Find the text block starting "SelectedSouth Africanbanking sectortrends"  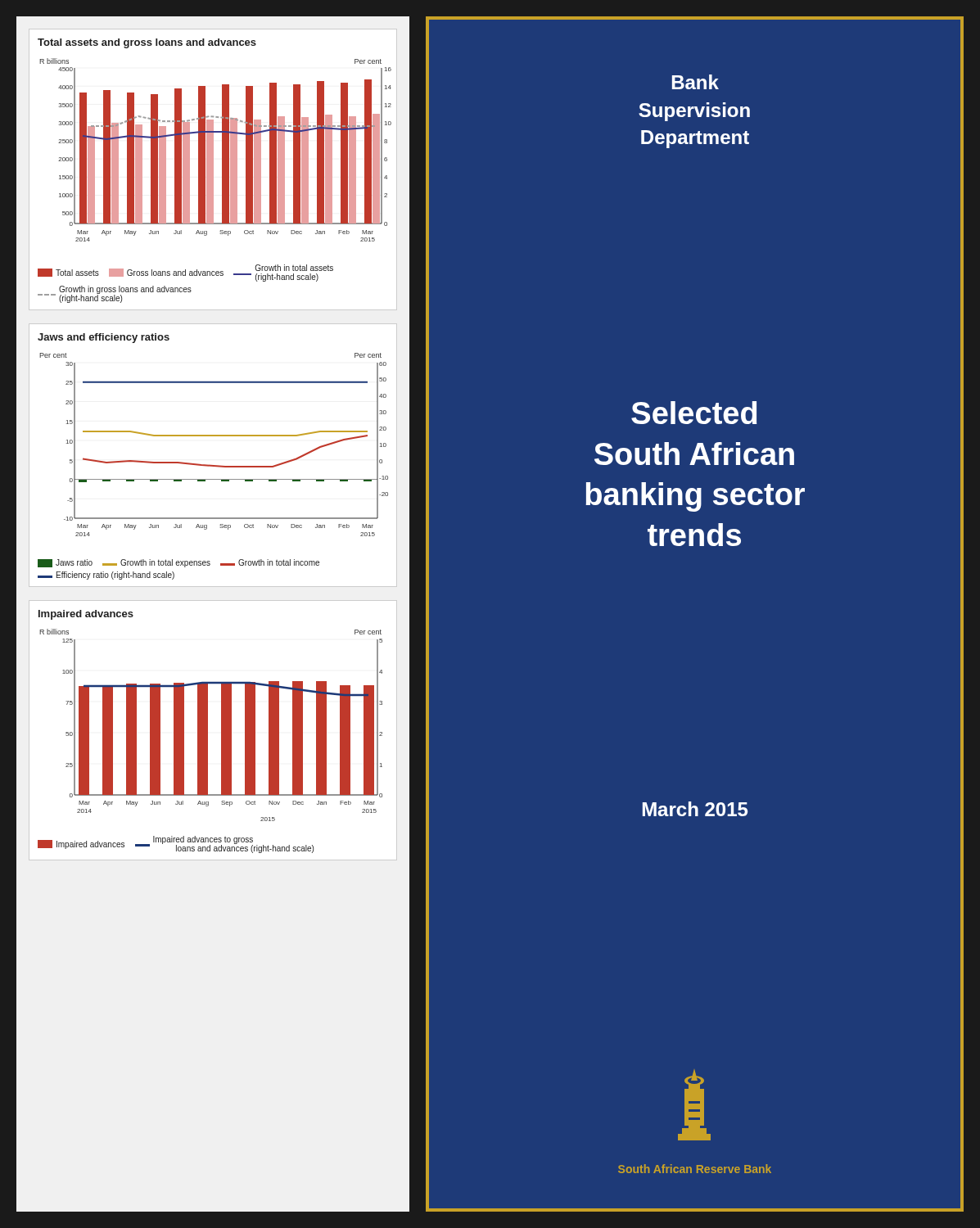[695, 474]
